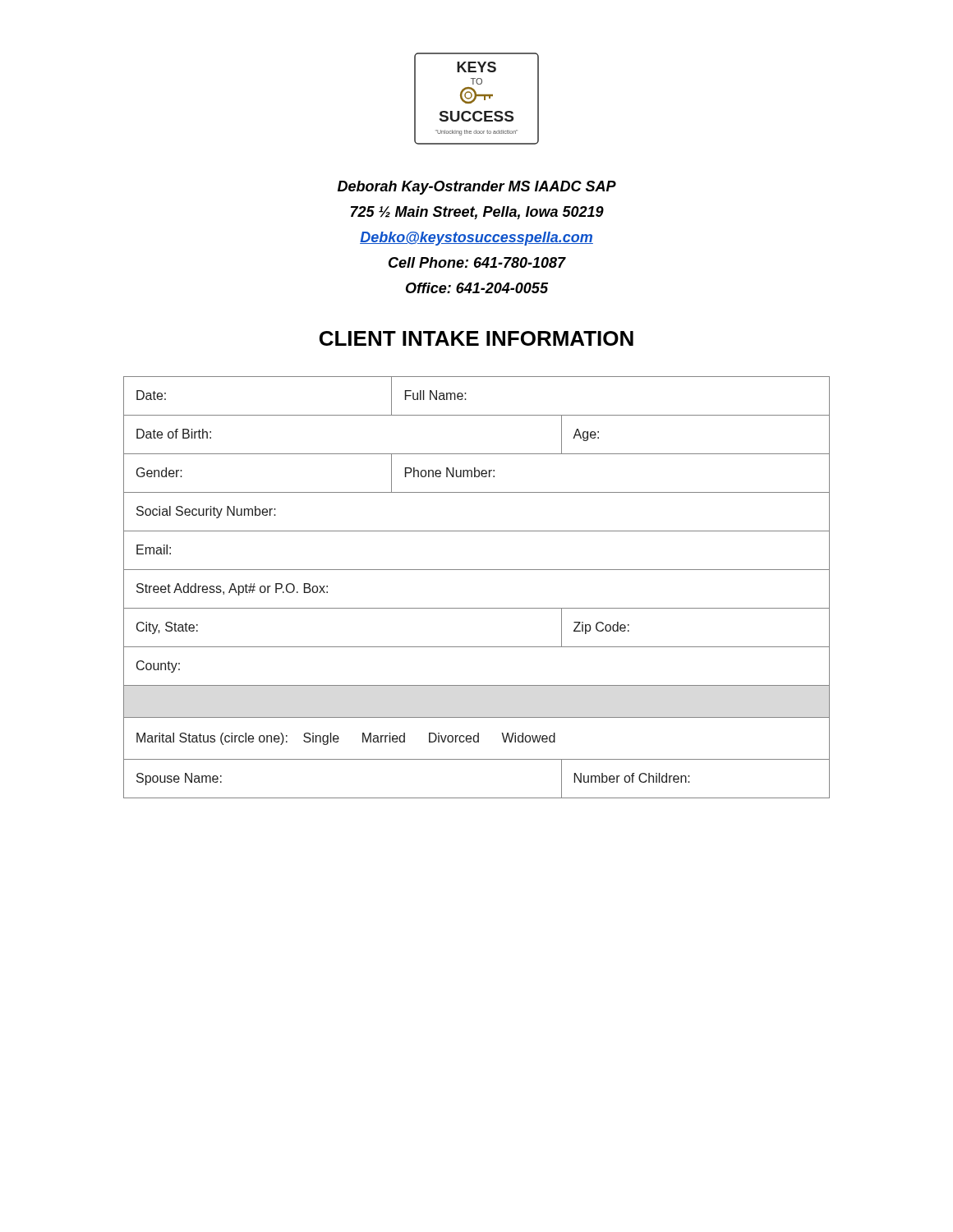Where does it say "CLIENT INTAKE INFORMATION"?
Viewport: 953px width, 1232px height.
[x=476, y=338]
